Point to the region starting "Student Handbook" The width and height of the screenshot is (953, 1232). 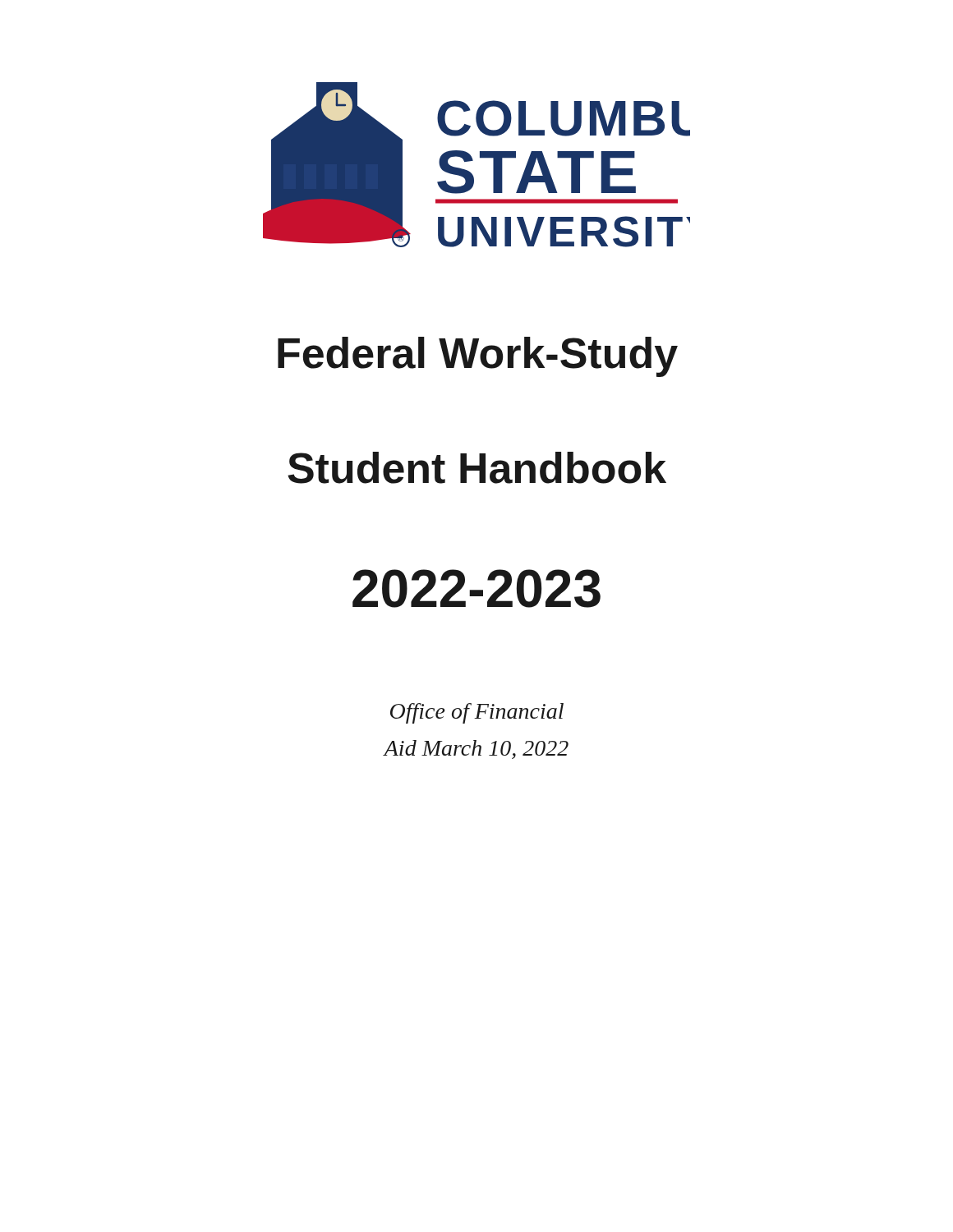(476, 468)
